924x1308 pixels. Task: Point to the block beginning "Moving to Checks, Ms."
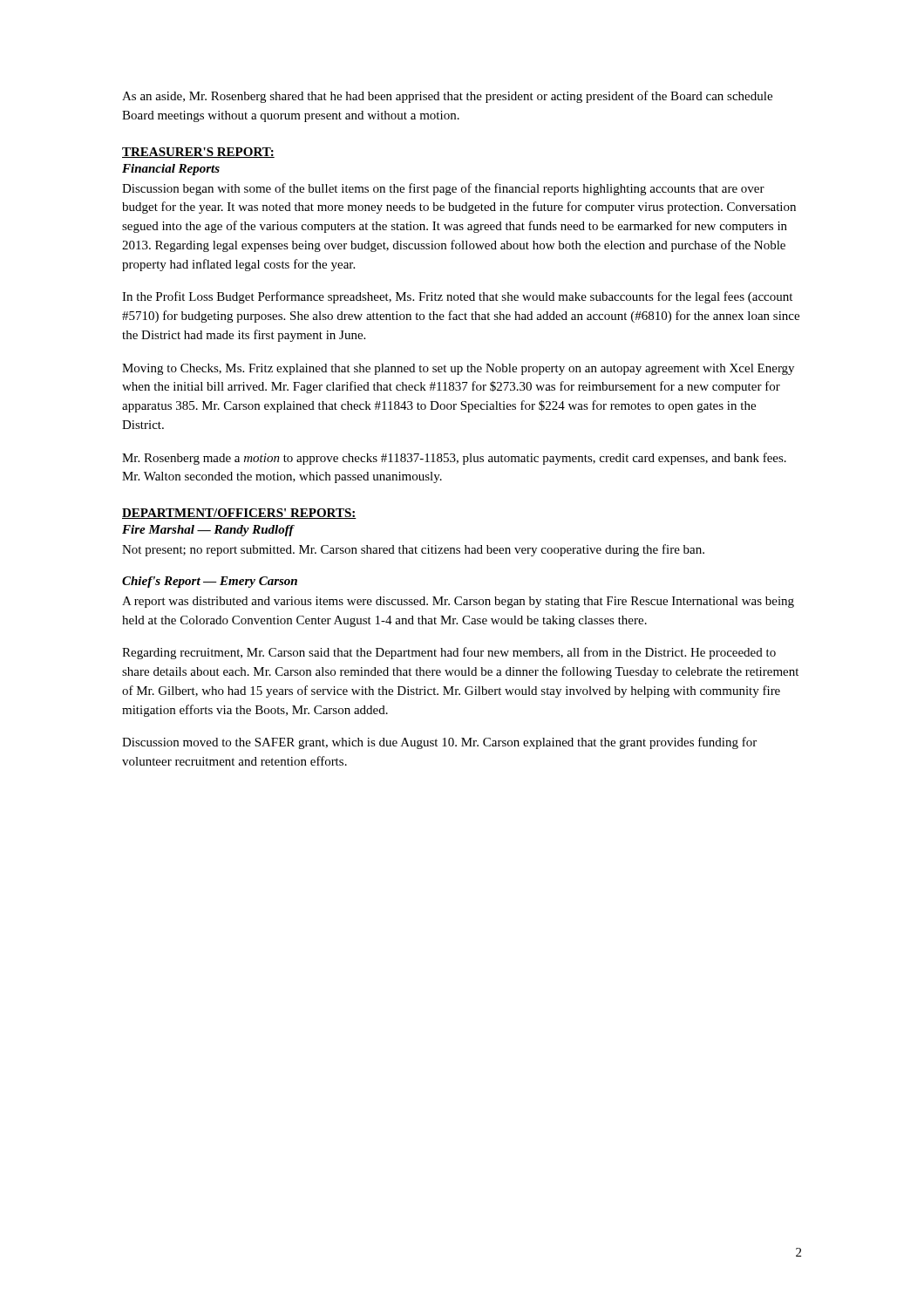pos(458,396)
